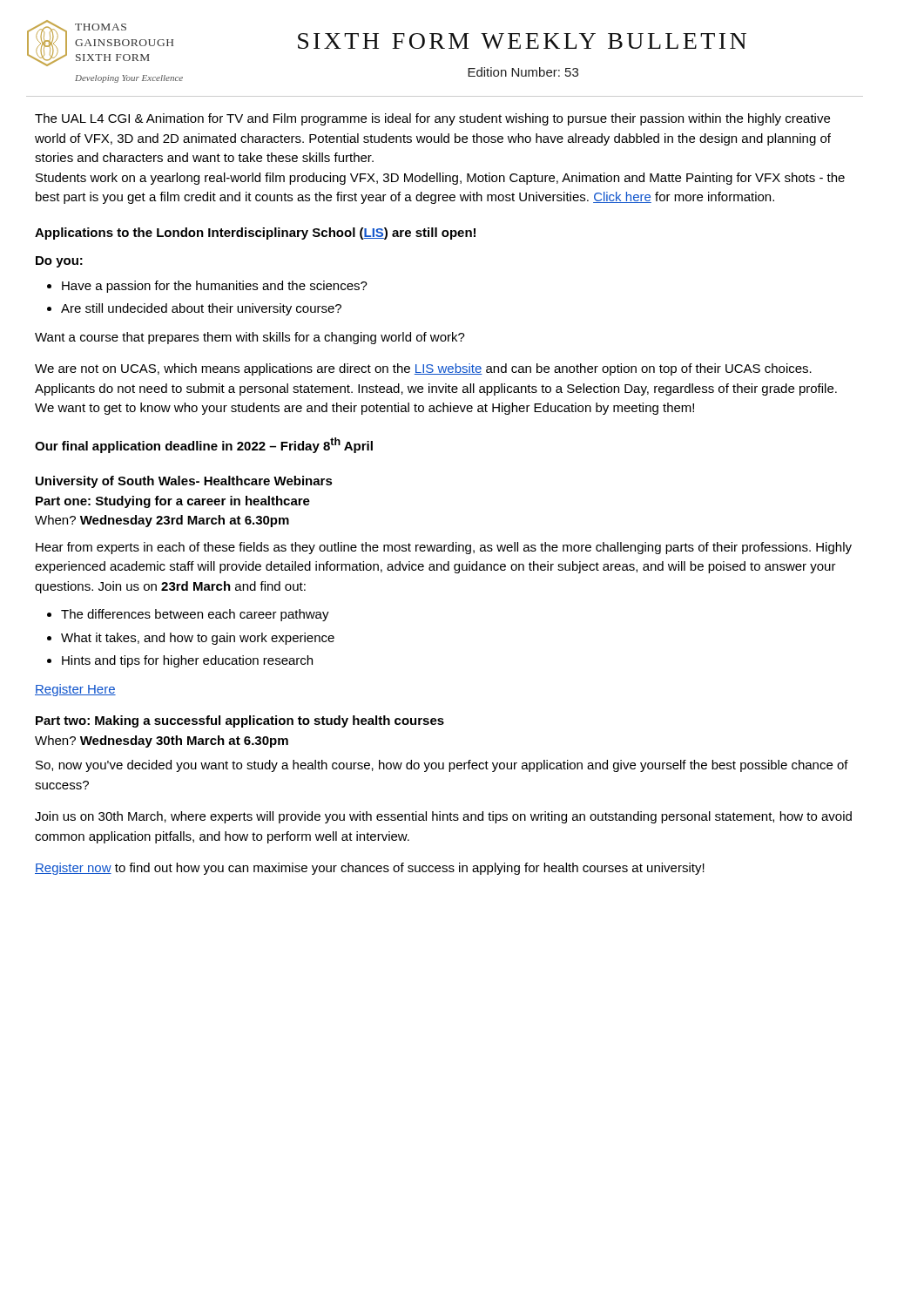Viewport: 924px width, 1307px height.
Task: Find the text block starting "So, now you've decided you want to"
Action: point(441,774)
